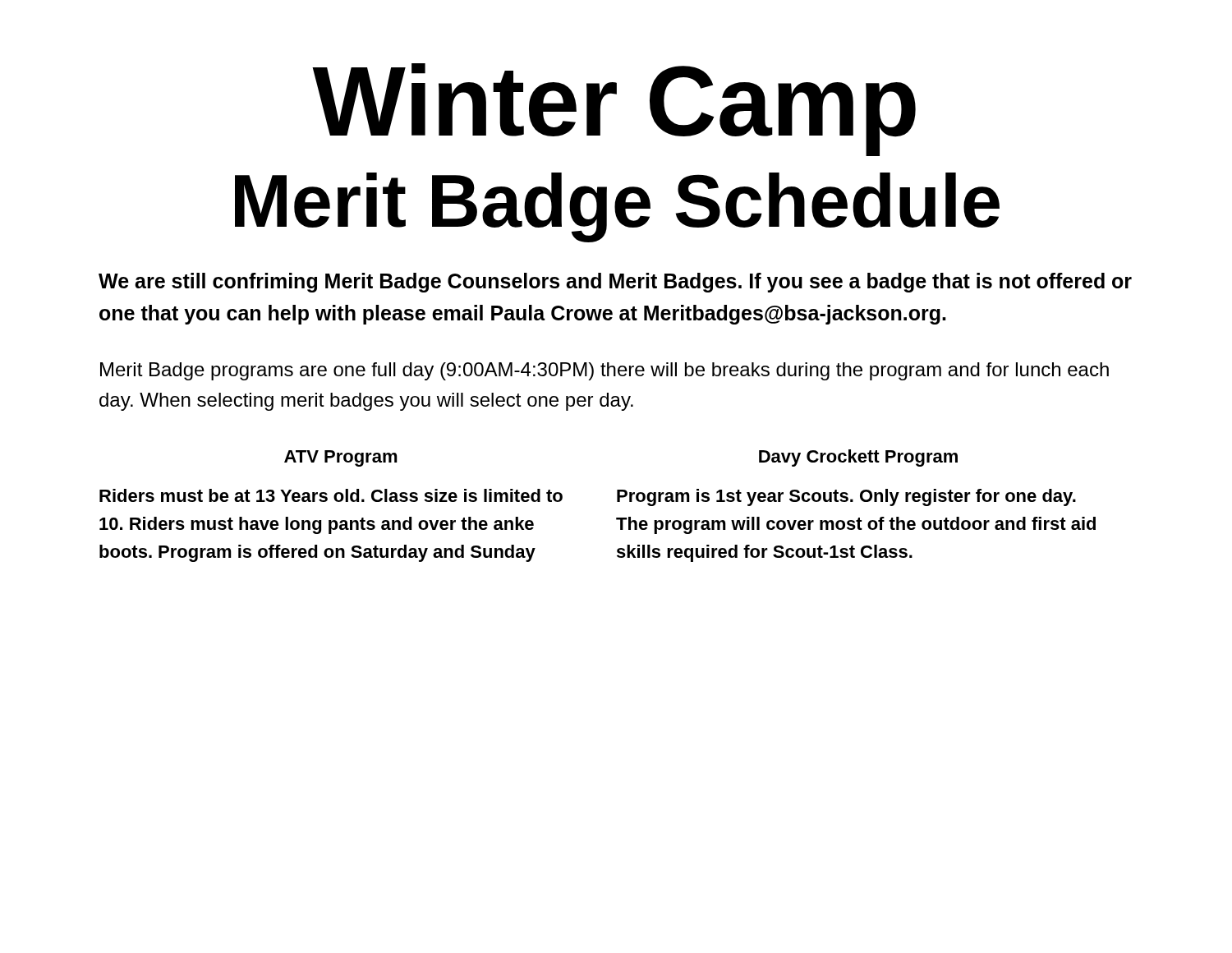Navigate to the text starting "Merit Badge Schedule"
Screen dimensions: 953x1232
[616, 202]
